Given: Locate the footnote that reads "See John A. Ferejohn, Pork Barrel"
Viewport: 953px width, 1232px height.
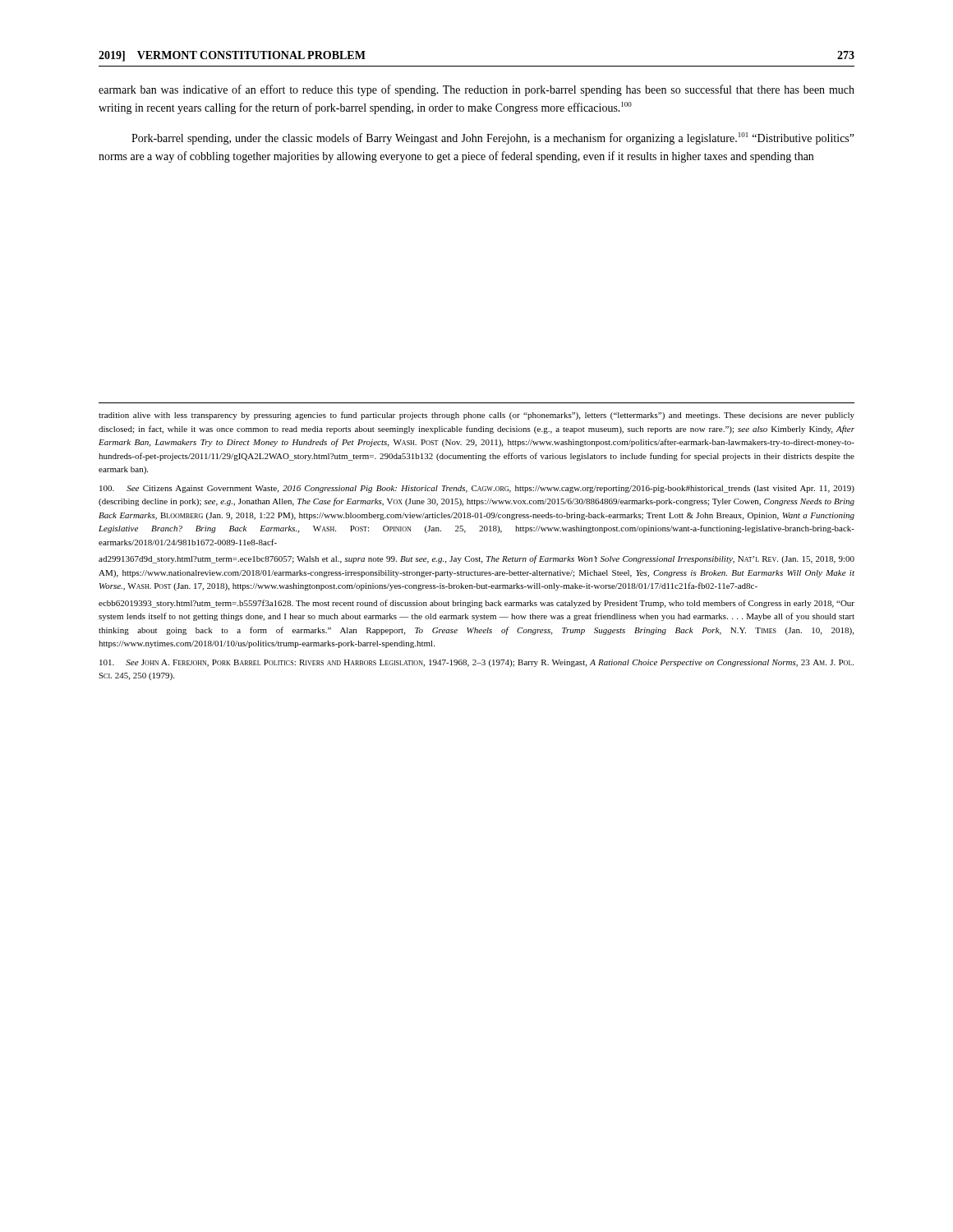Looking at the screenshot, I should [476, 669].
